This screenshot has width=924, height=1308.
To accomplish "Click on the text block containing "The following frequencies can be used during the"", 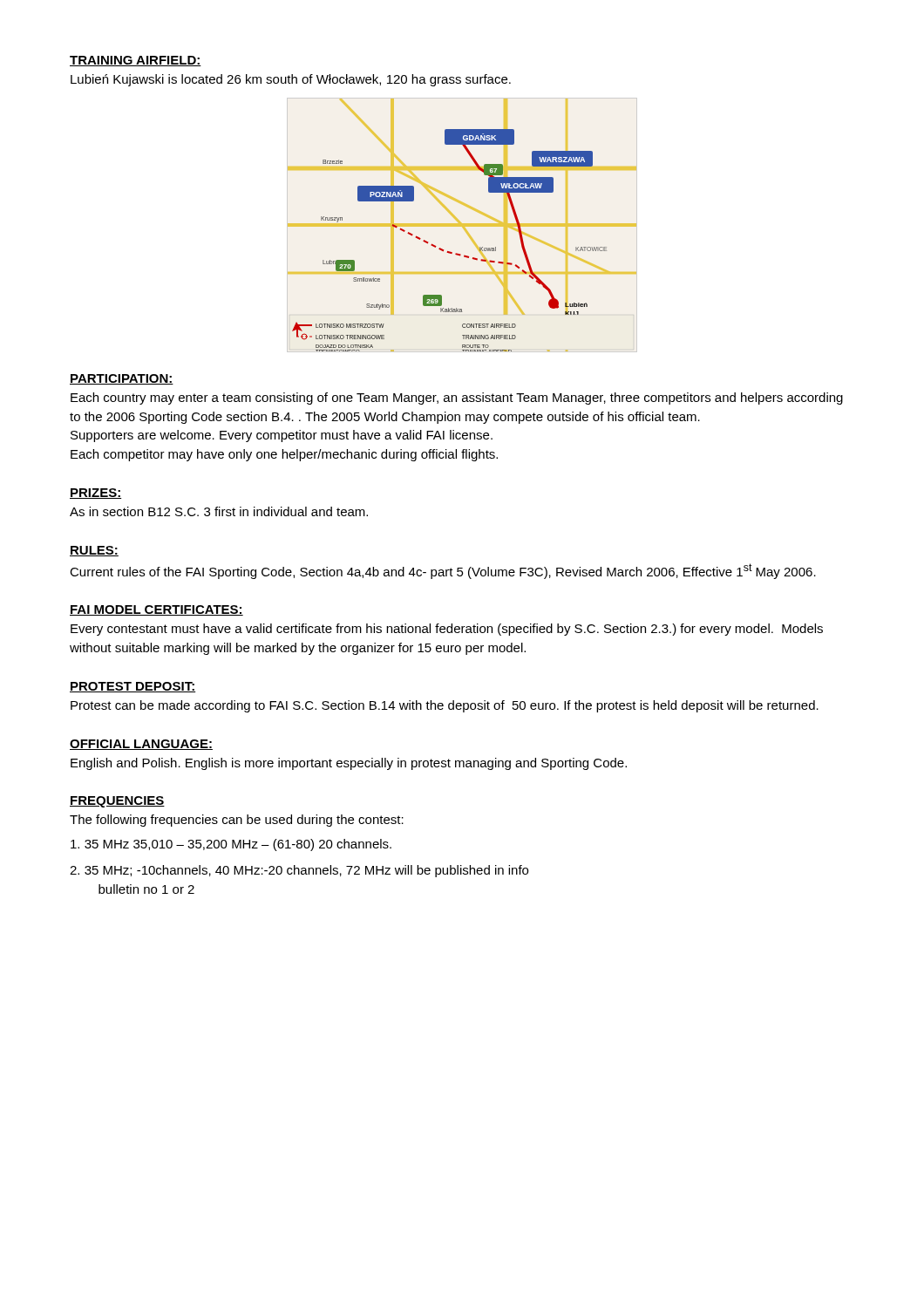I will click(x=237, y=819).
